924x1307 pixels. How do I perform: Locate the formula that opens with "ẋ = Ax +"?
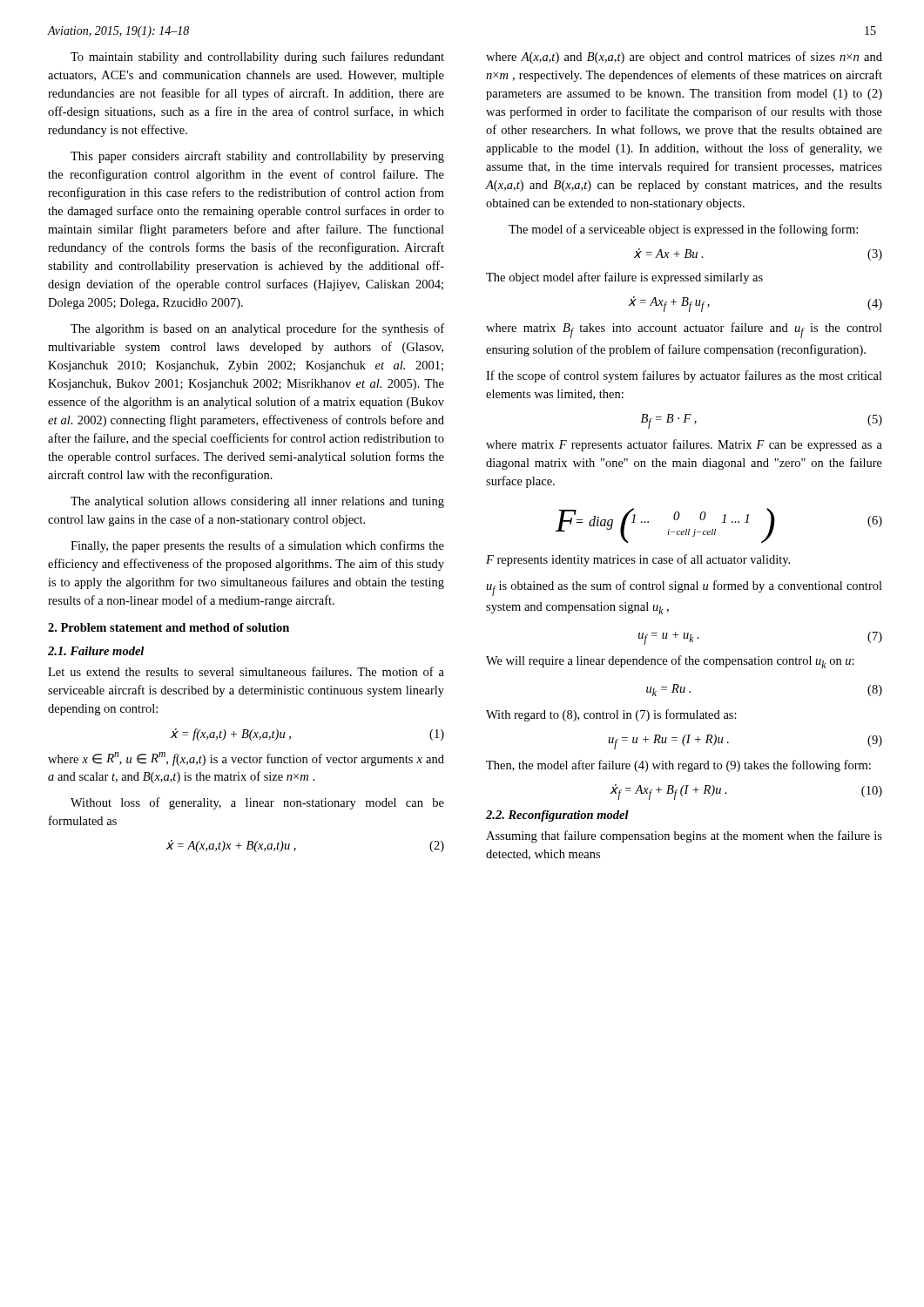pos(684,254)
